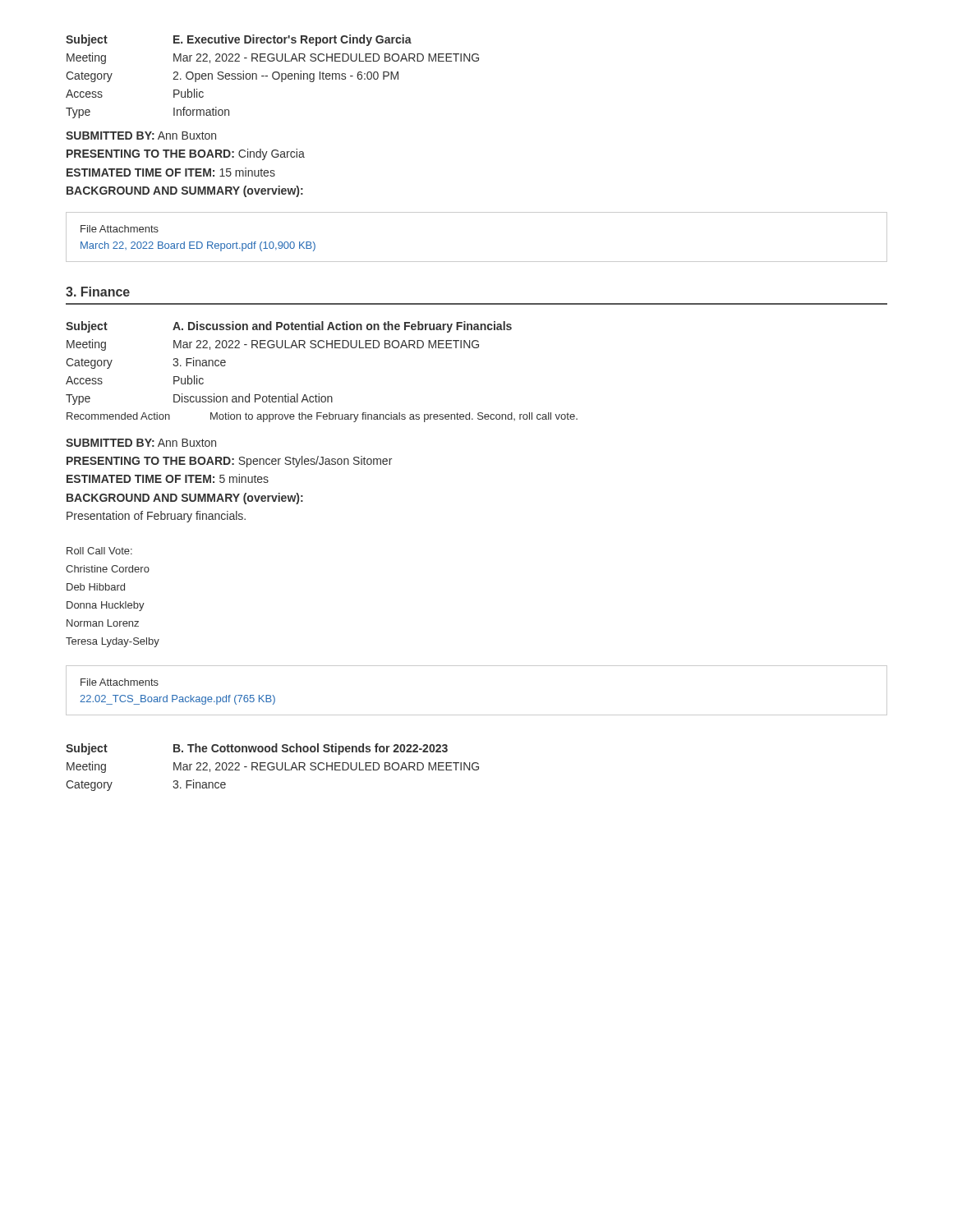Screen dimensions: 1232x953
Task: Find the element starting "Category 2. Open Session -- Opening"
Action: (x=232, y=76)
